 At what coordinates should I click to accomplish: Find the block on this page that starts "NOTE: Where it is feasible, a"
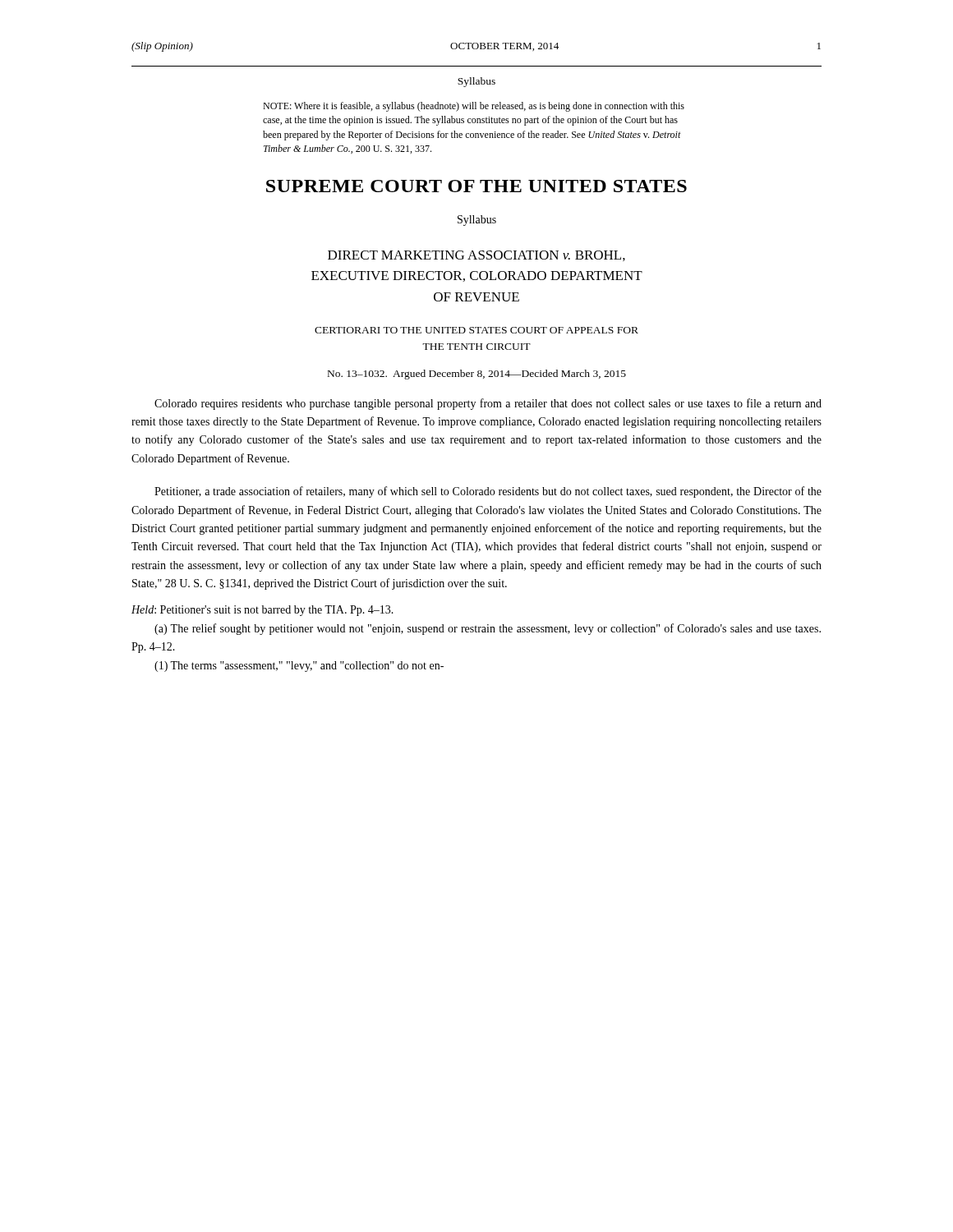tap(474, 127)
